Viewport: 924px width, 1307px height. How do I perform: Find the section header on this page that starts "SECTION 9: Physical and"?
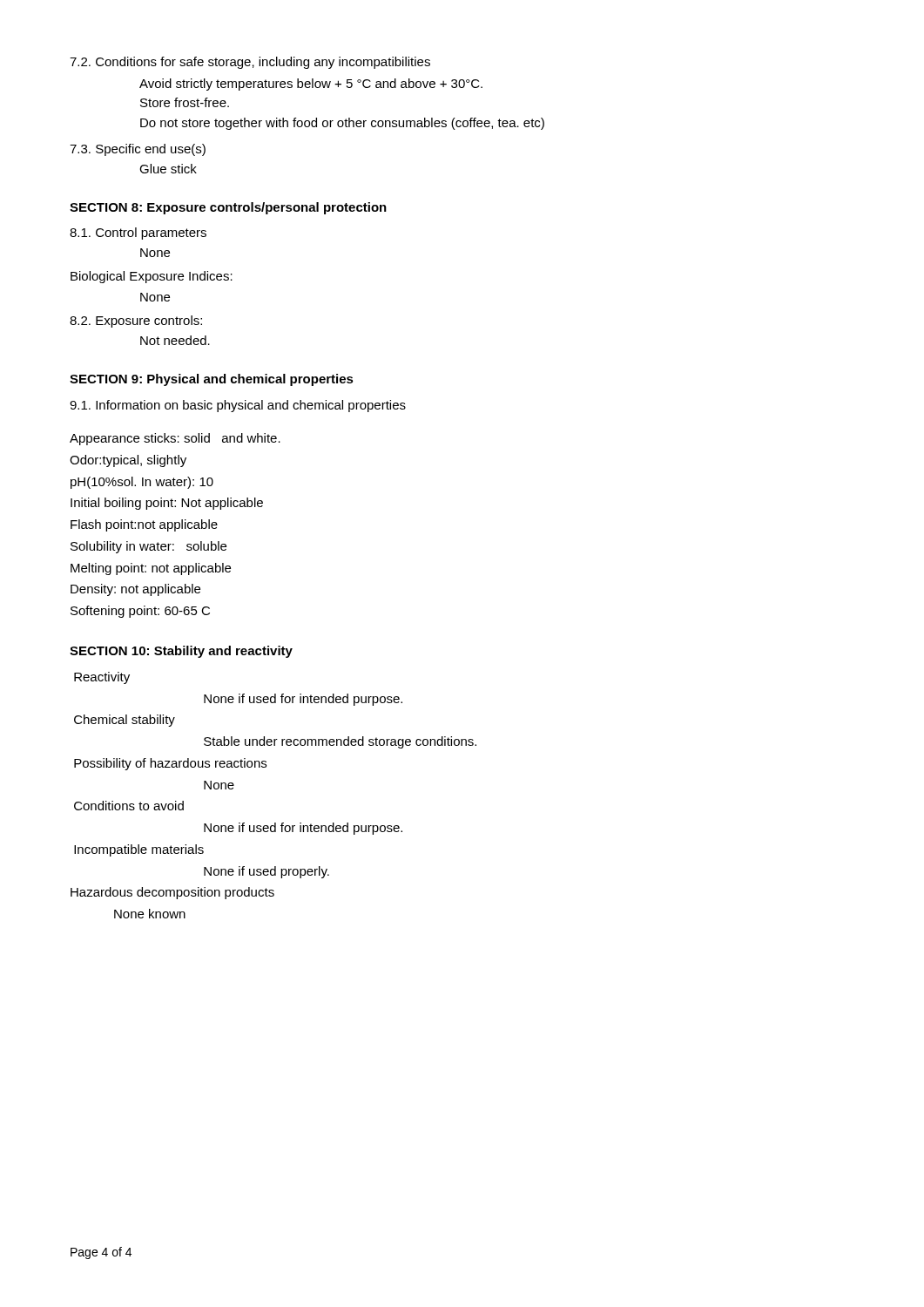(212, 379)
